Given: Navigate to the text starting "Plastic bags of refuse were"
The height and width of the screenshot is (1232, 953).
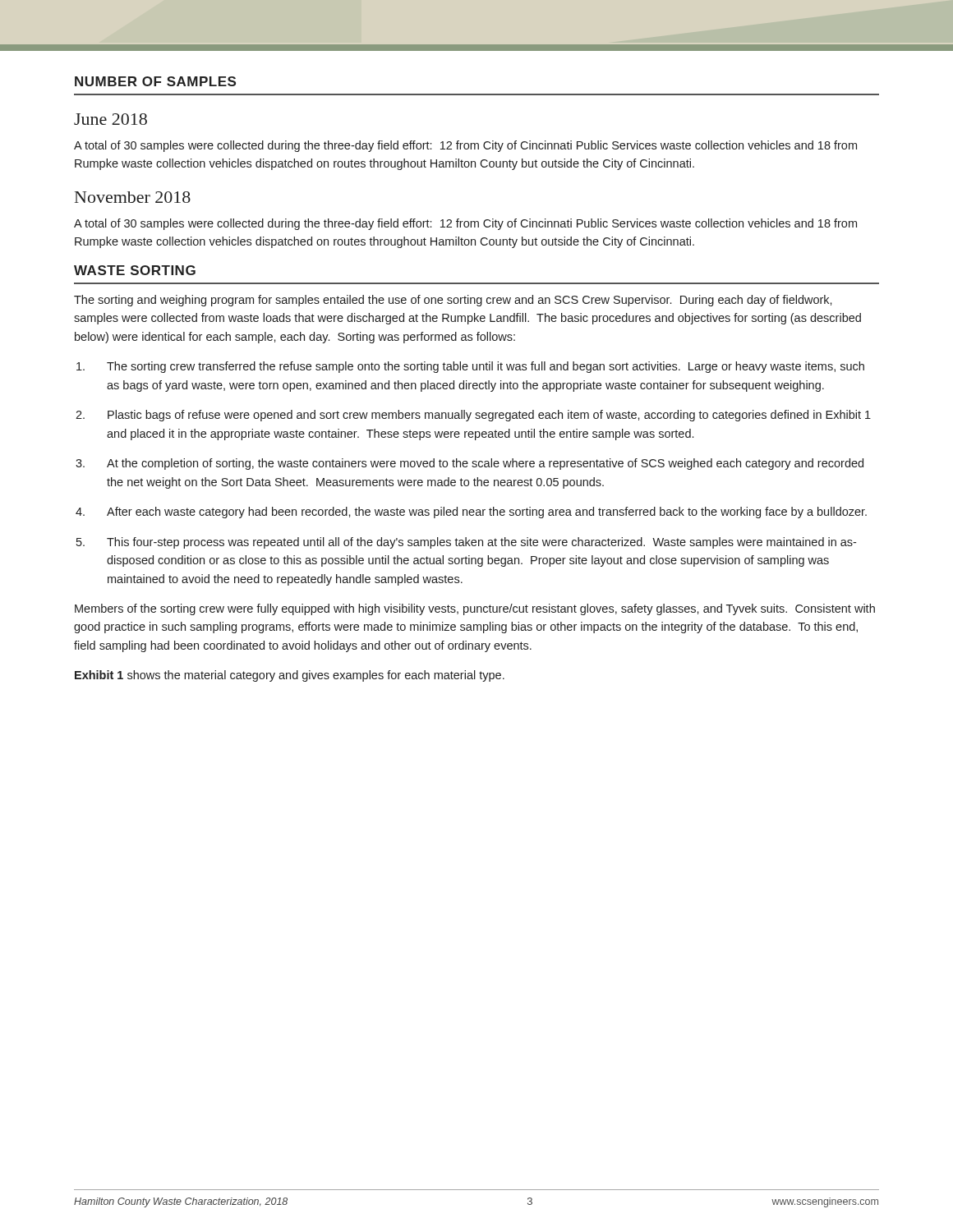Looking at the screenshot, I should click(x=489, y=424).
